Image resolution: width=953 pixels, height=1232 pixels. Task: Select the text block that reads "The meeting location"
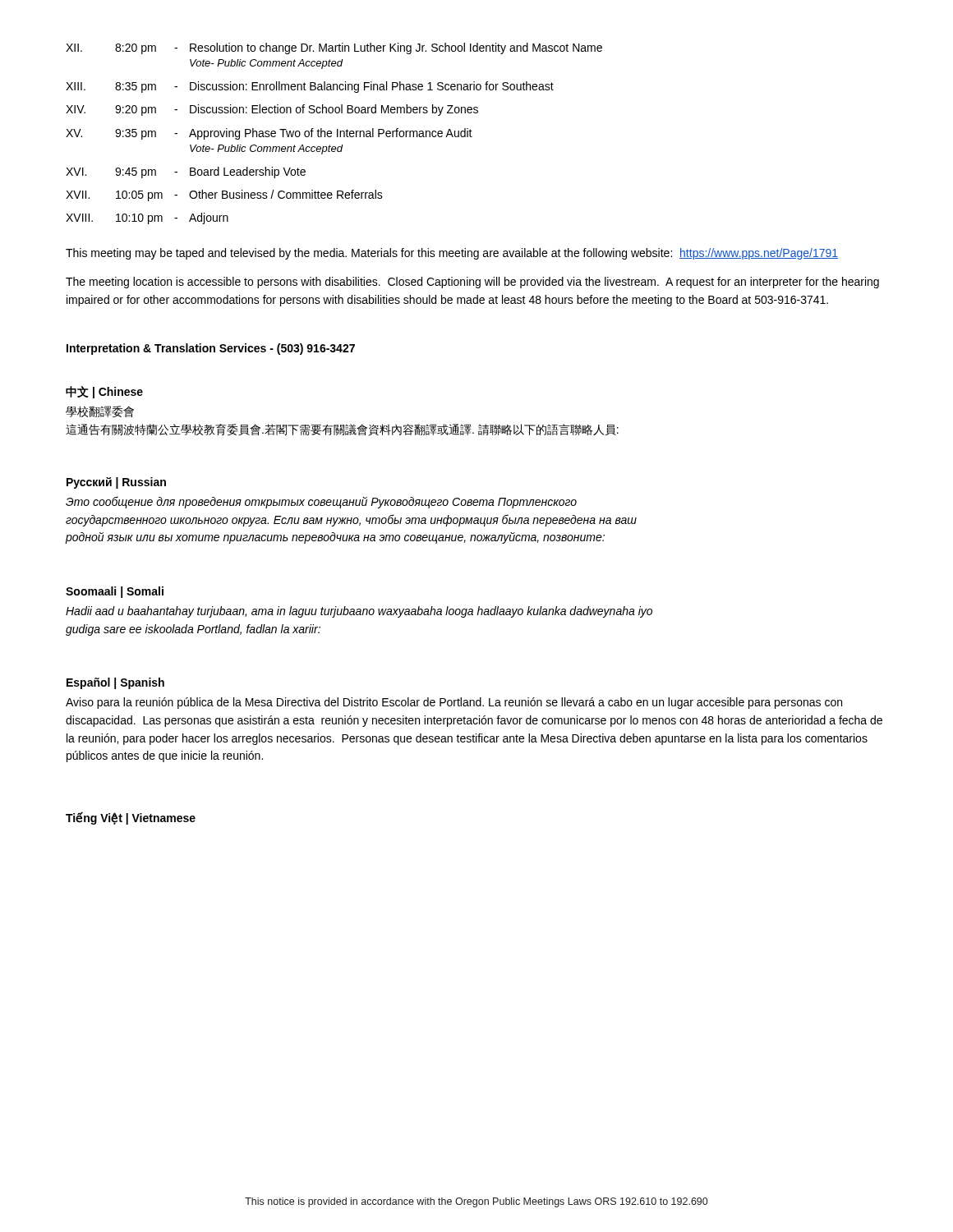pos(473,291)
